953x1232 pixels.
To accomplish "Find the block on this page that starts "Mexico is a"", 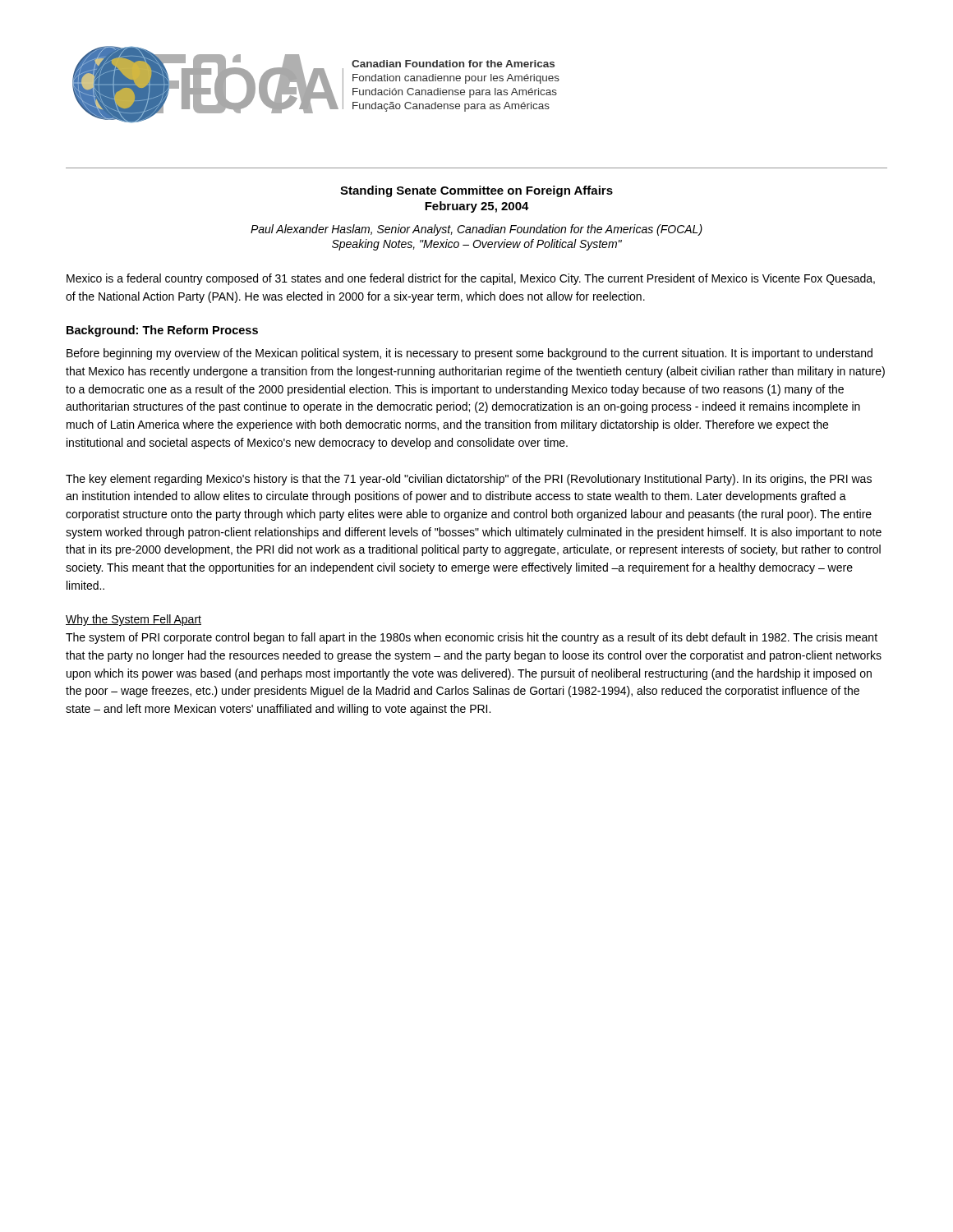I will pos(471,287).
